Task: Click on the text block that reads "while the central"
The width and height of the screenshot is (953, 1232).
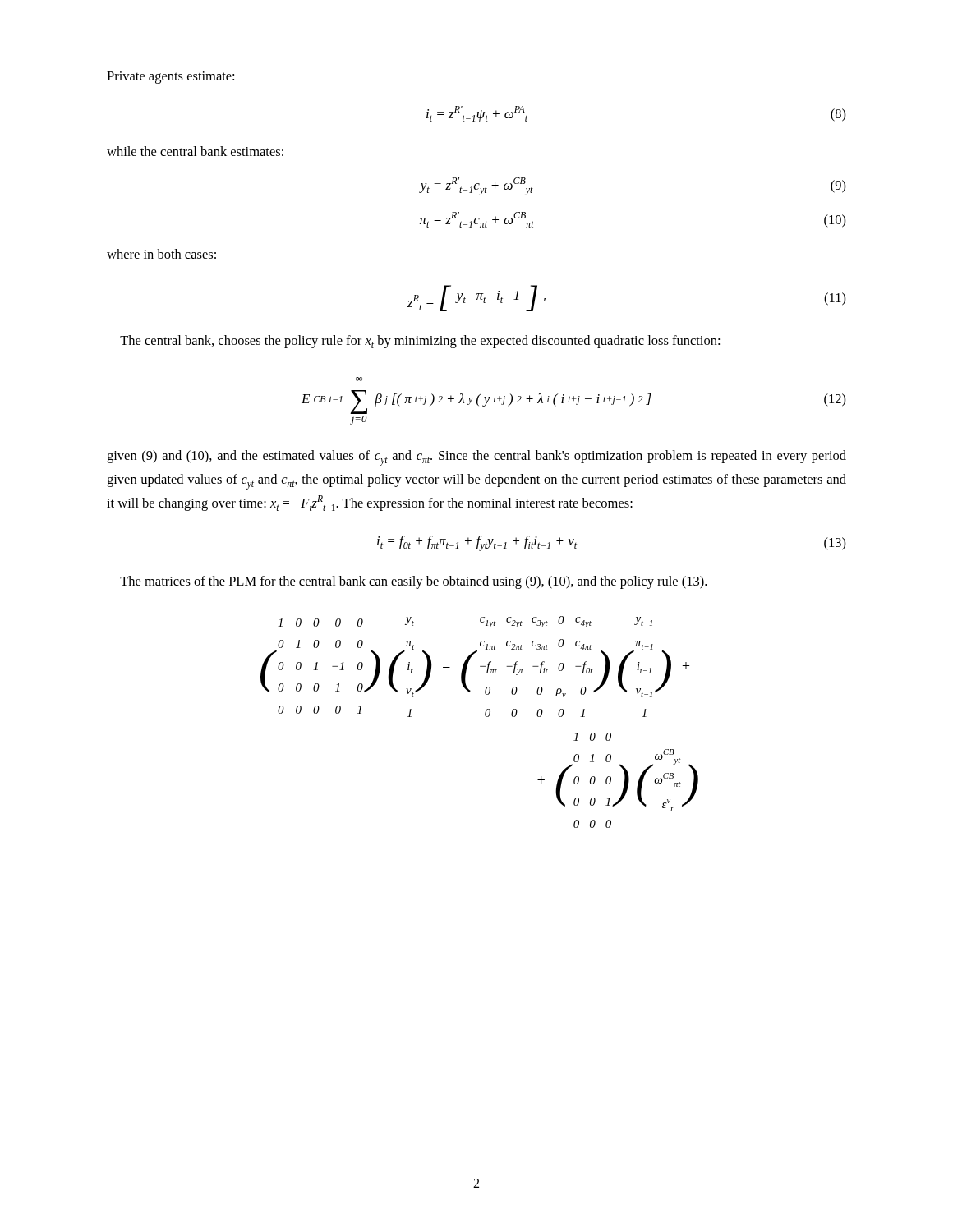Action: [196, 151]
